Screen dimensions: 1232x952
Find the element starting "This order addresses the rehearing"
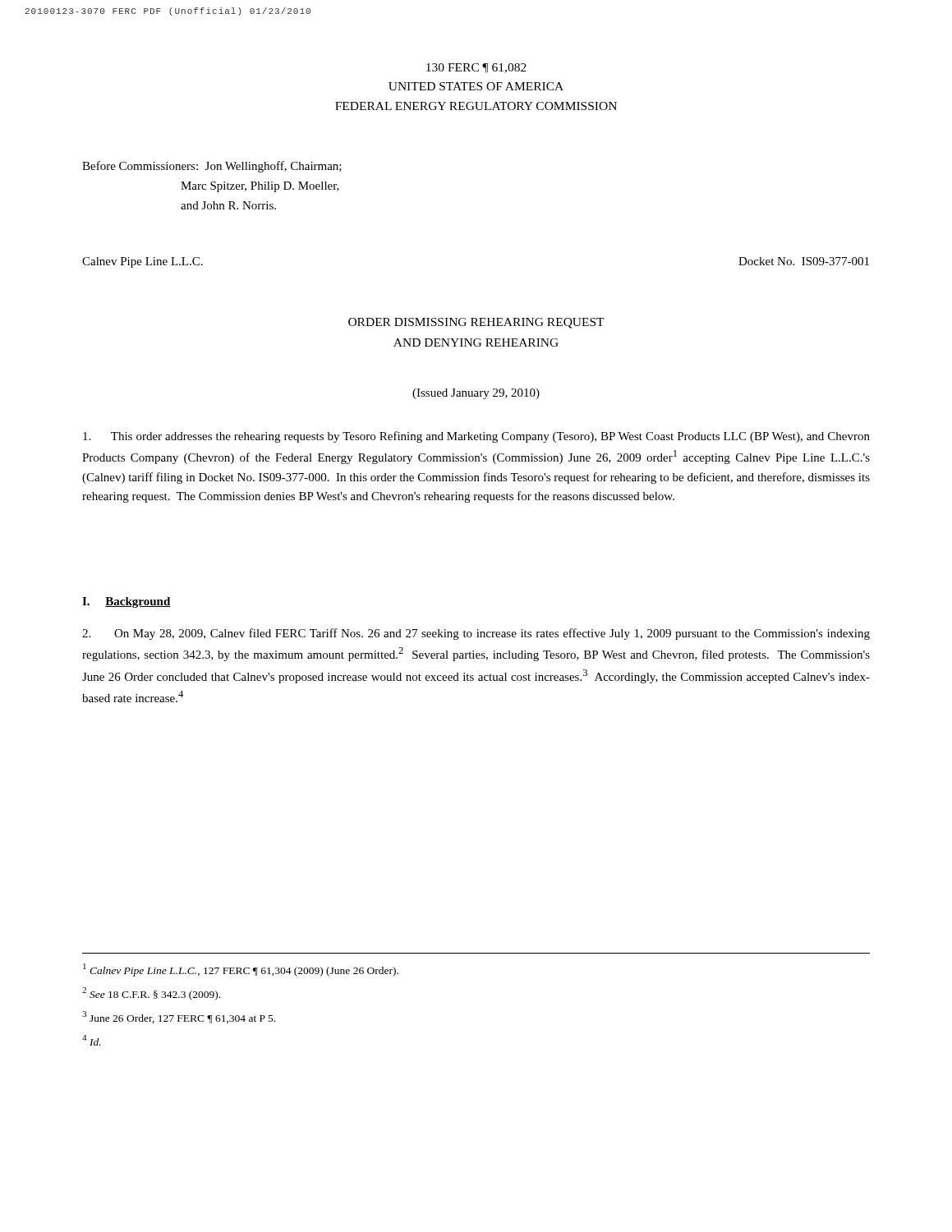point(476,466)
